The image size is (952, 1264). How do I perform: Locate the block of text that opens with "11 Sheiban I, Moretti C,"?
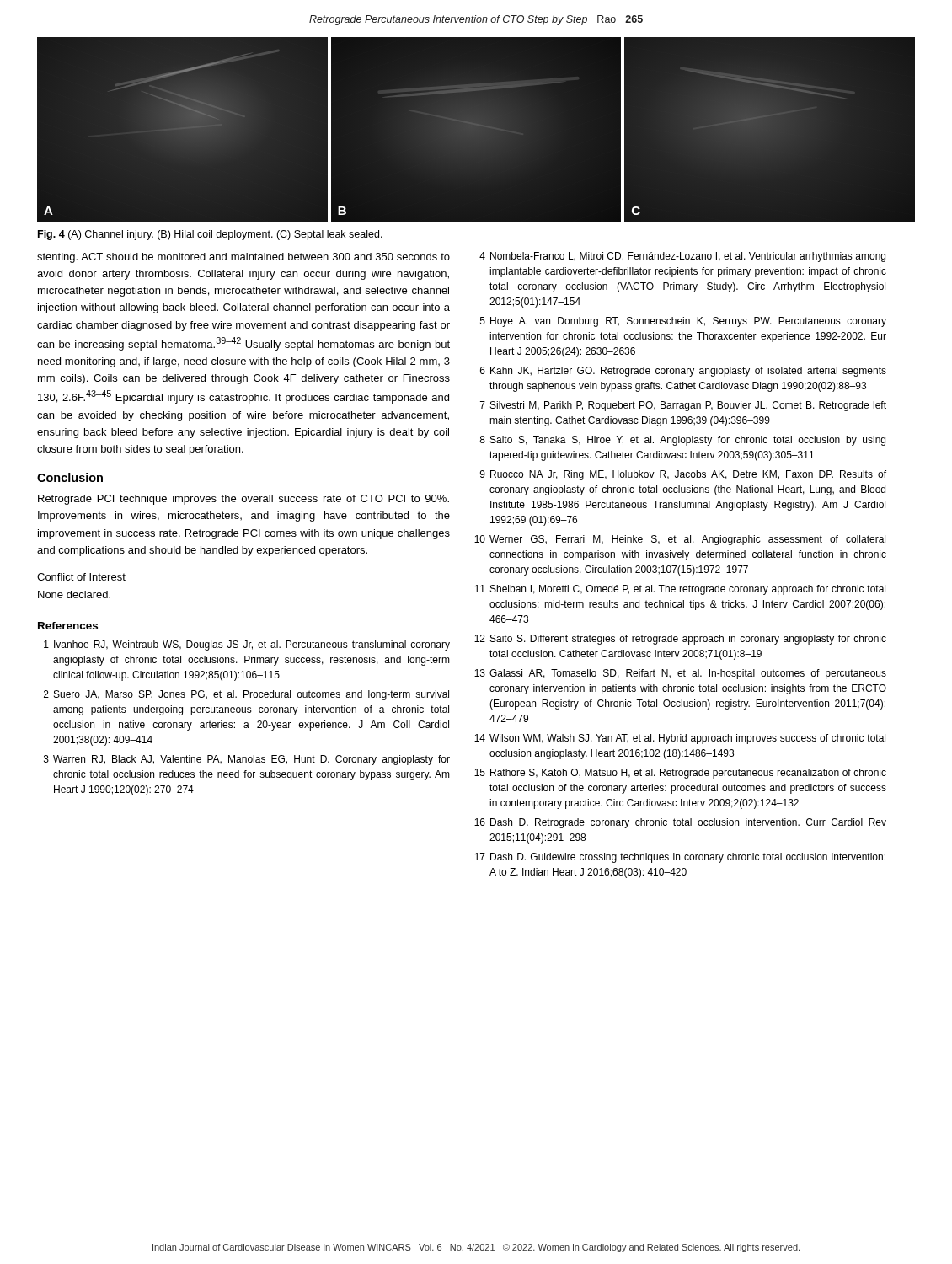[x=680, y=604]
